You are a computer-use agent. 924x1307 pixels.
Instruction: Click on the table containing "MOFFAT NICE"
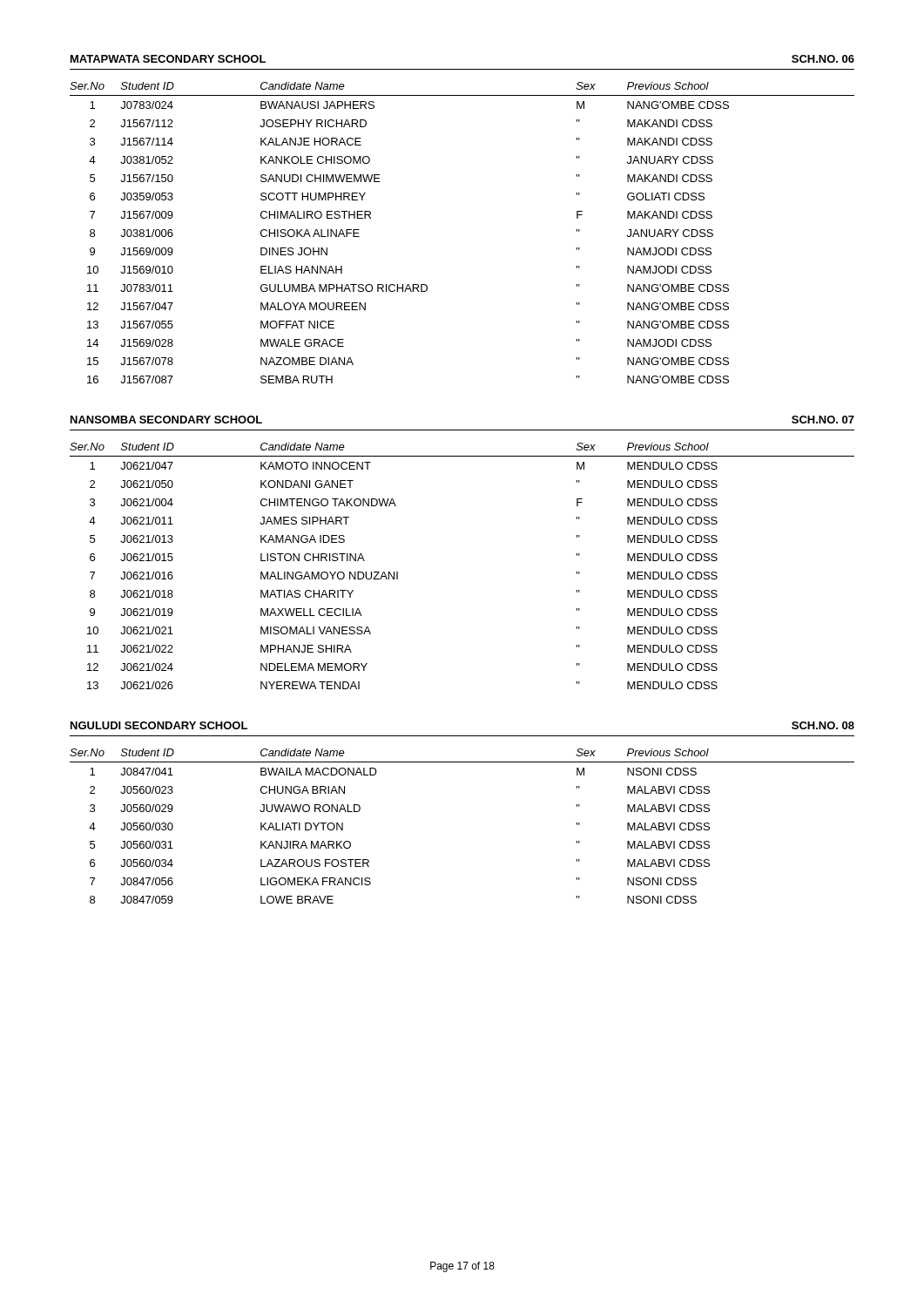(x=462, y=233)
